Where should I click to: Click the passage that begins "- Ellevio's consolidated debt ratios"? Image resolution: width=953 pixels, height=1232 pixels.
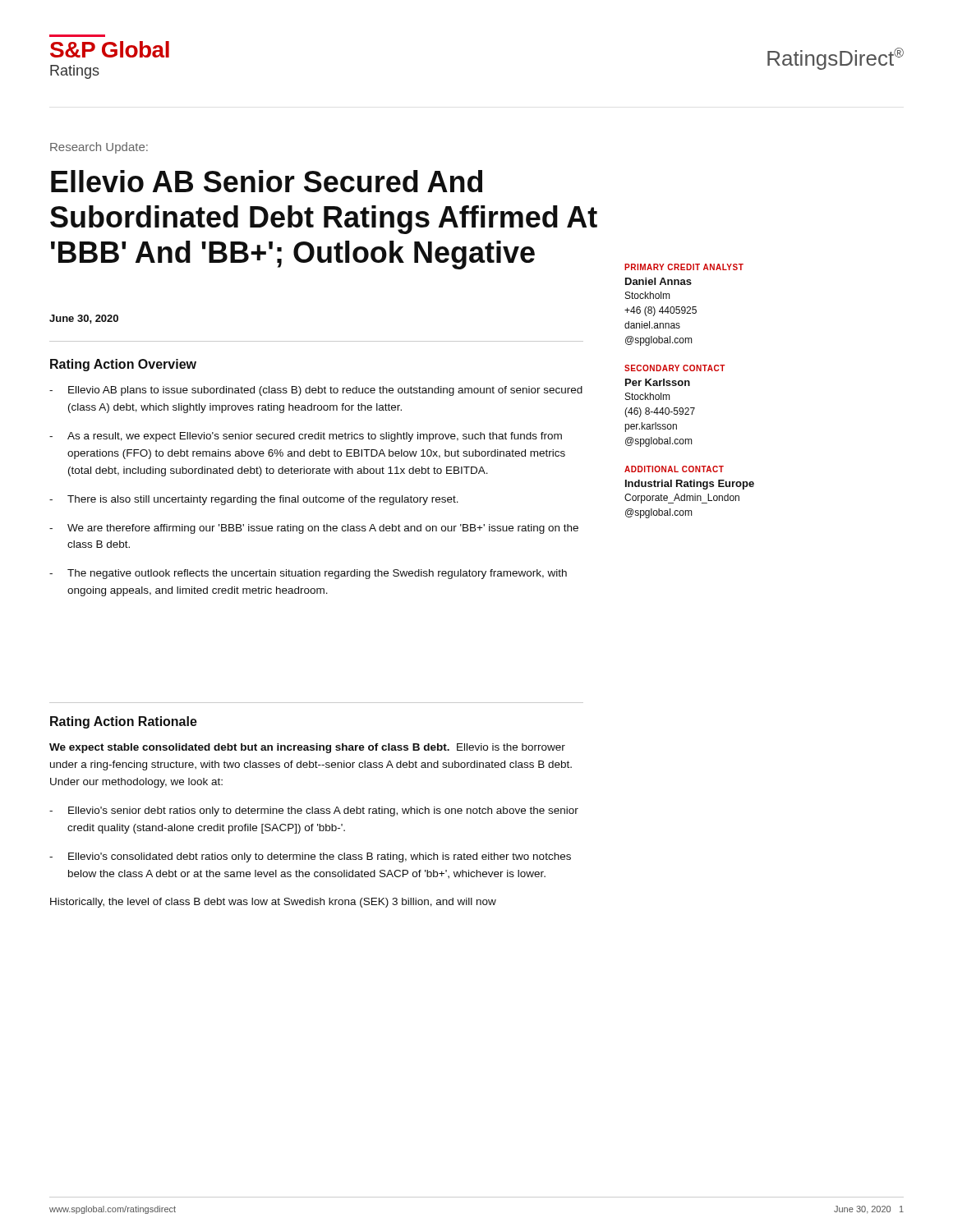(316, 865)
